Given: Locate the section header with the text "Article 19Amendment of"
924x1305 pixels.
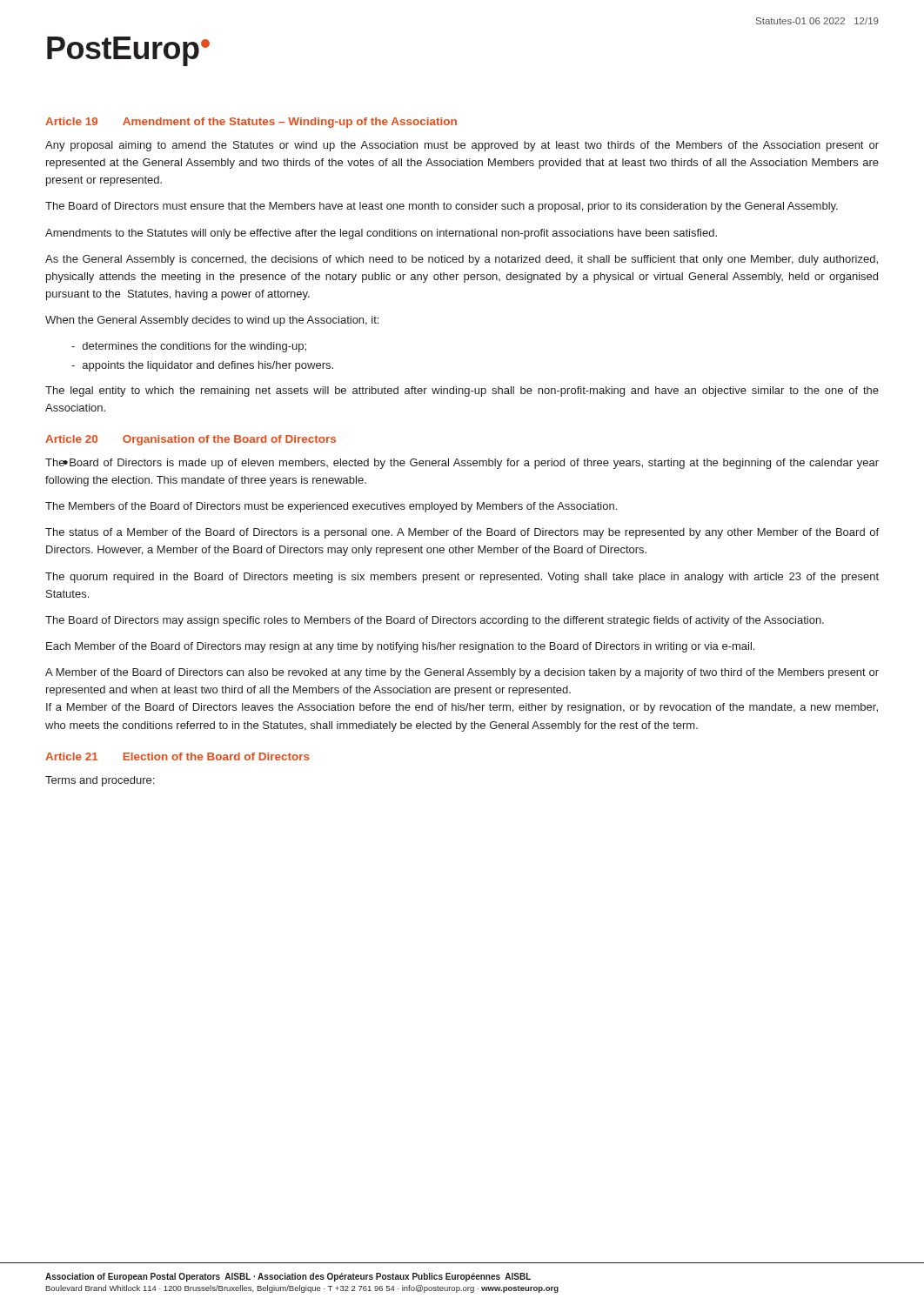Looking at the screenshot, I should pyautogui.click(x=251, y=121).
